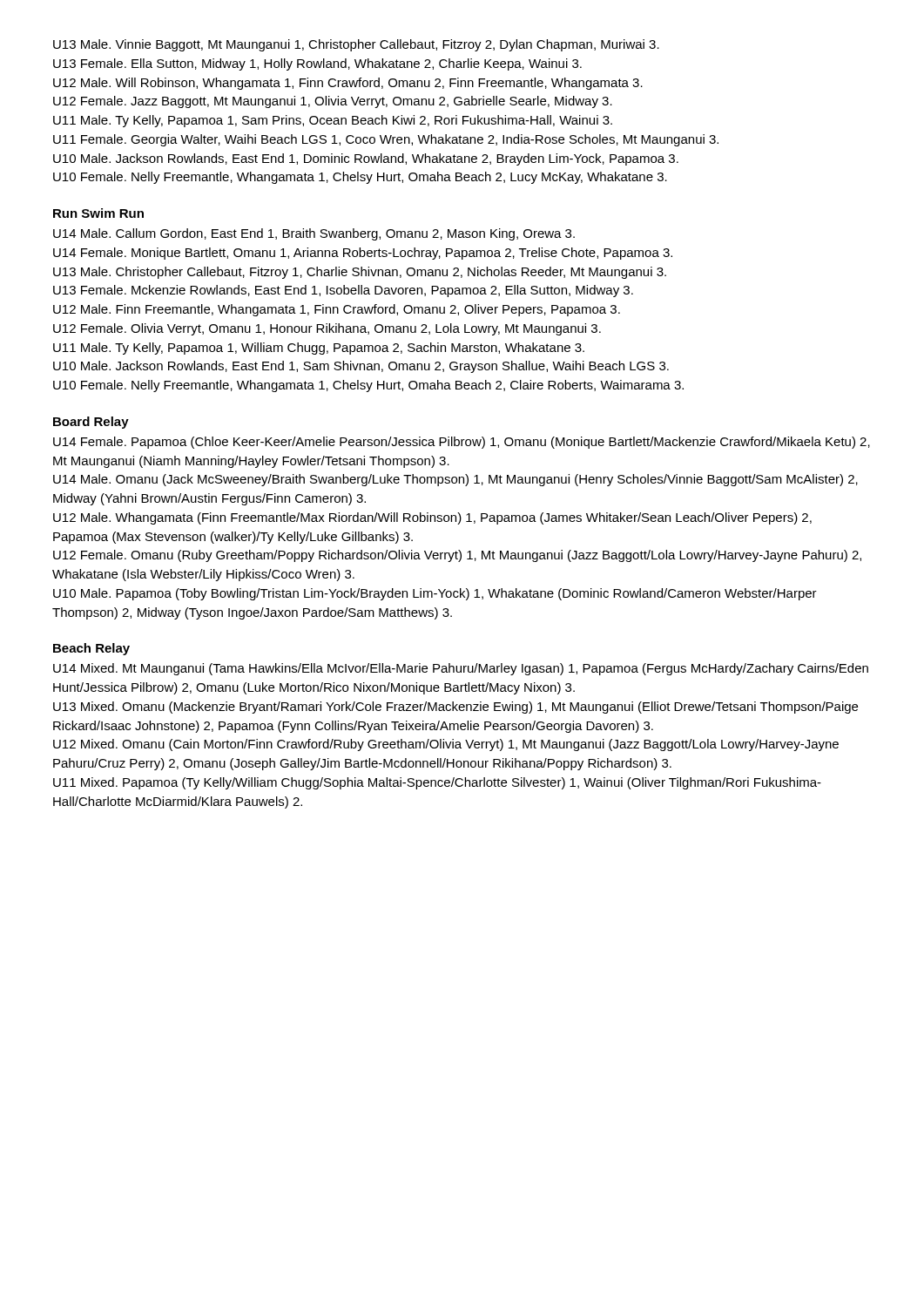The height and width of the screenshot is (1307, 924).
Task: Navigate to the block starting "U13 Male. Vinnie Baggott, Mt Maunganui 1, Christopher"
Action: tap(356, 44)
